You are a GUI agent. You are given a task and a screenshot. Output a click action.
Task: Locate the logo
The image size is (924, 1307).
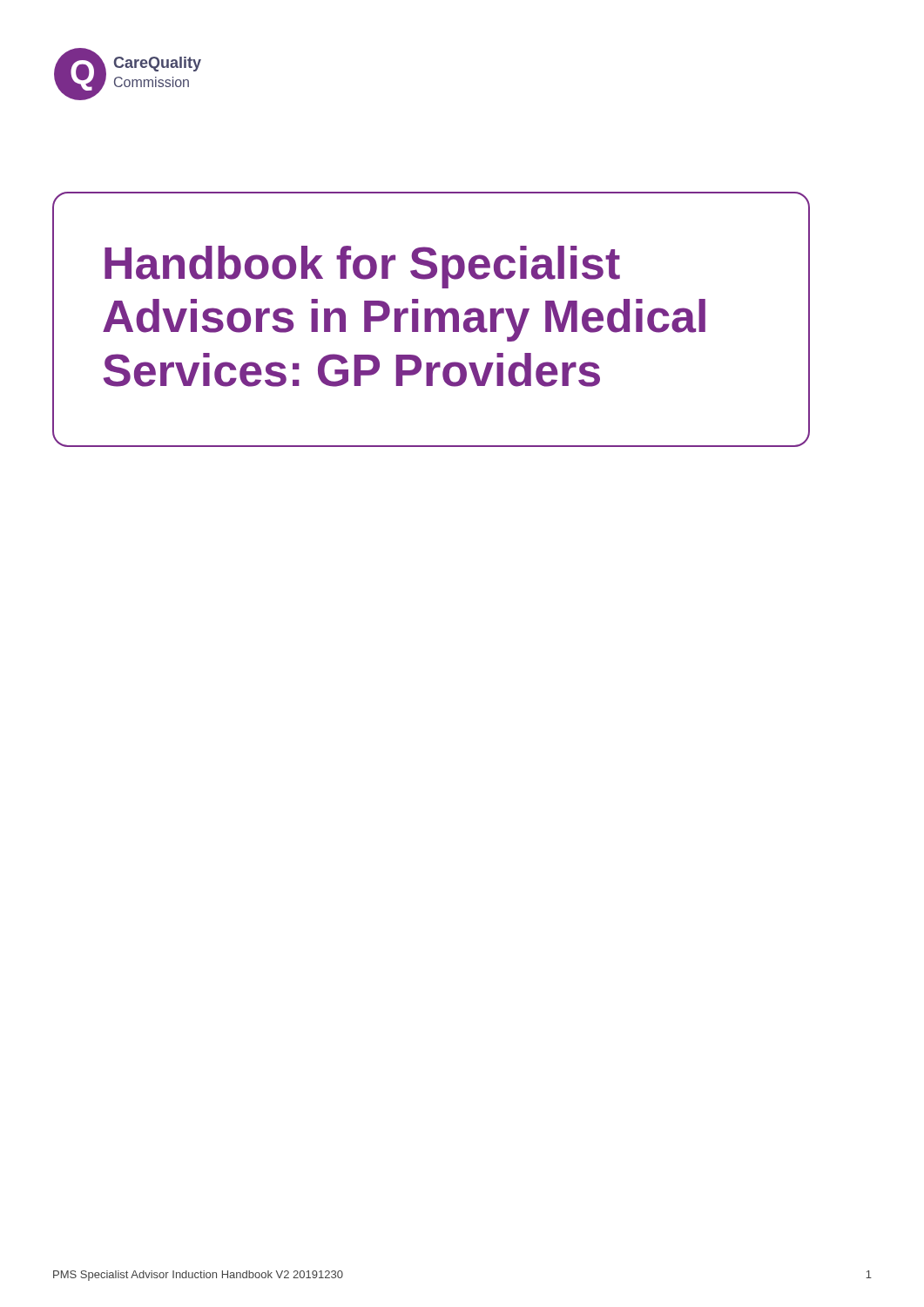tap(148, 76)
